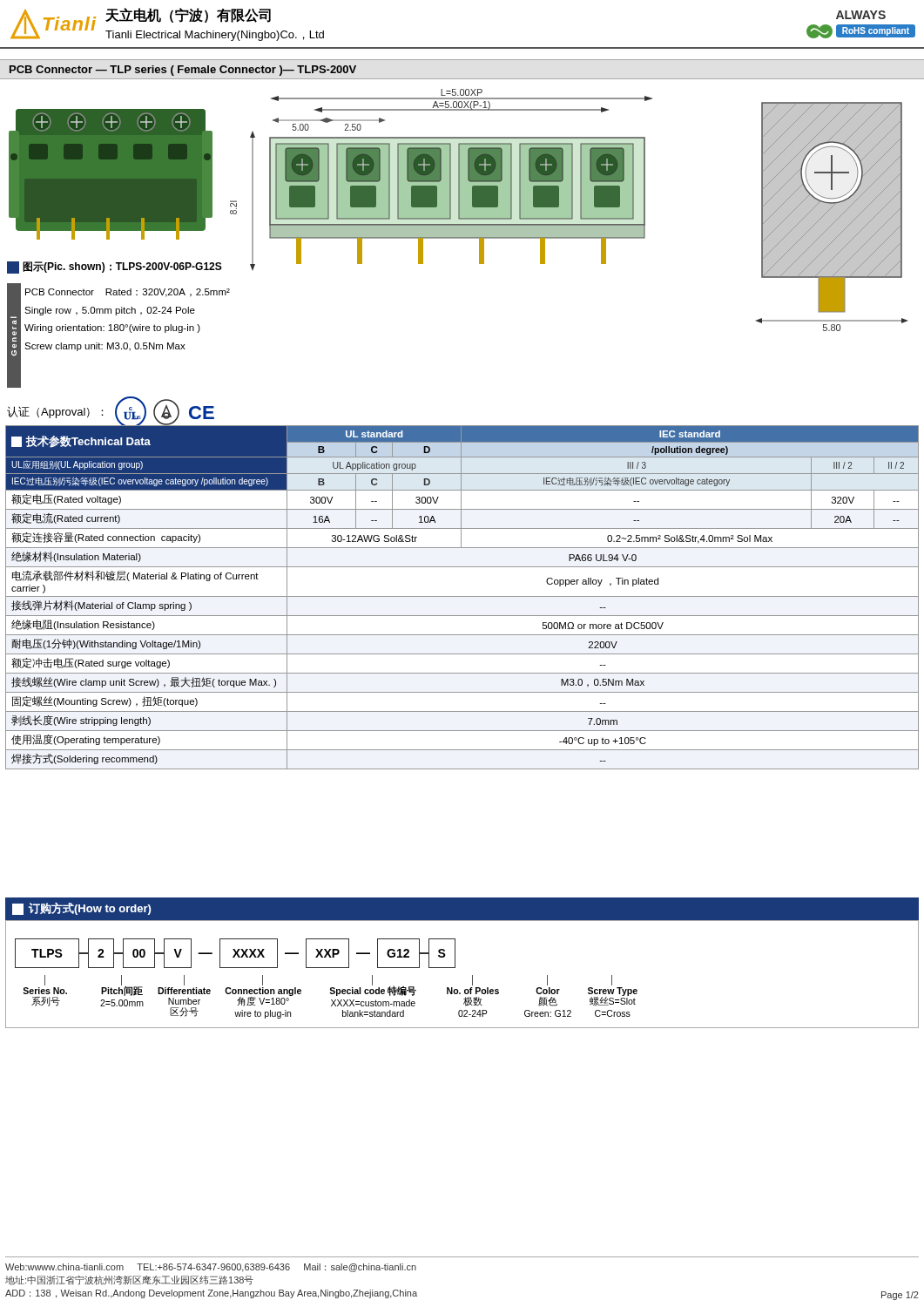The height and width of the screenshot is (1307, 924).
Task: Locate the text "图示(Pic. shown)：TLPS-200V-06P-G12S"
Action: tap(114, 267)
